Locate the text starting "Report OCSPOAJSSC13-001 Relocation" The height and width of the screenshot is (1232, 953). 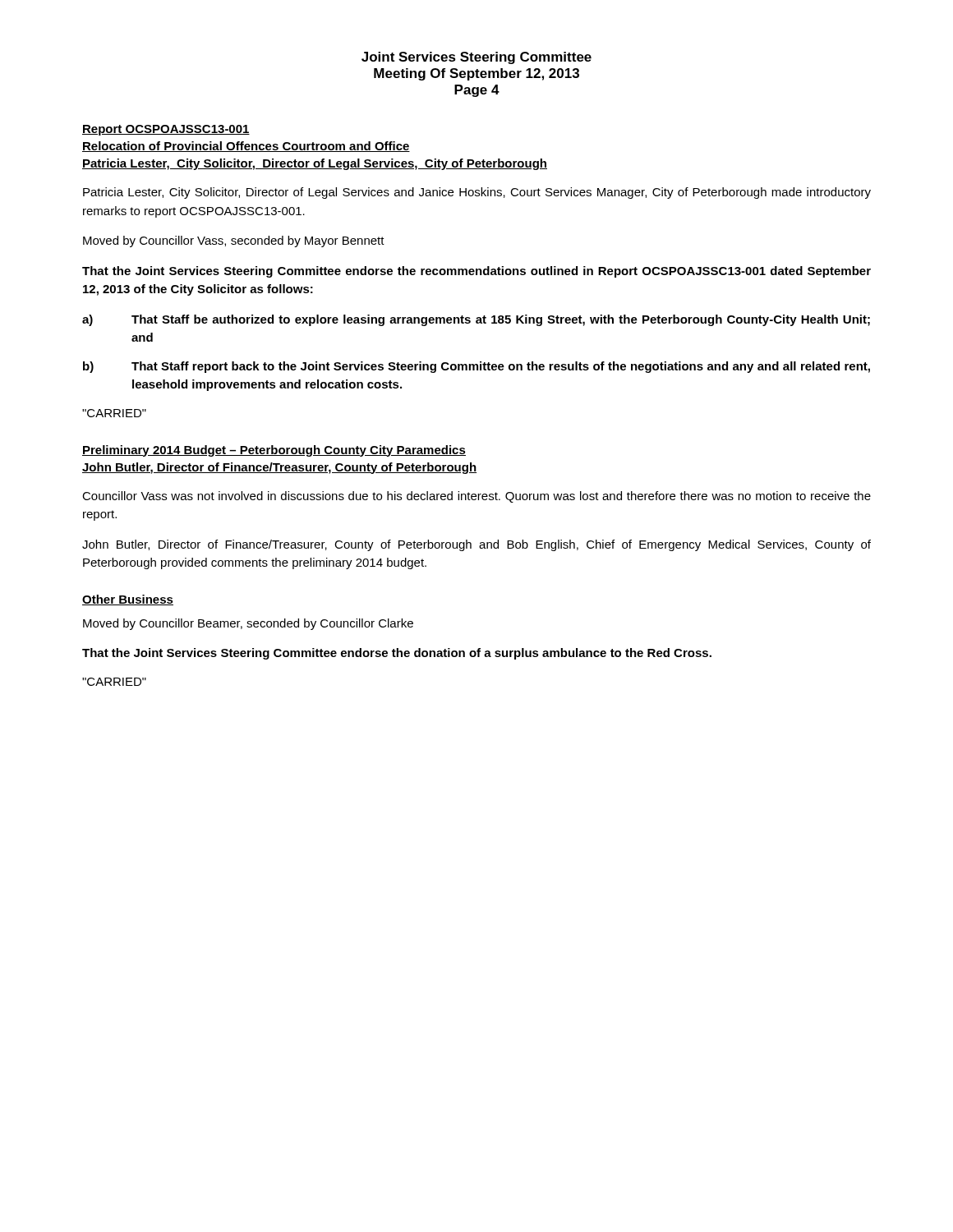click(166, 130)
